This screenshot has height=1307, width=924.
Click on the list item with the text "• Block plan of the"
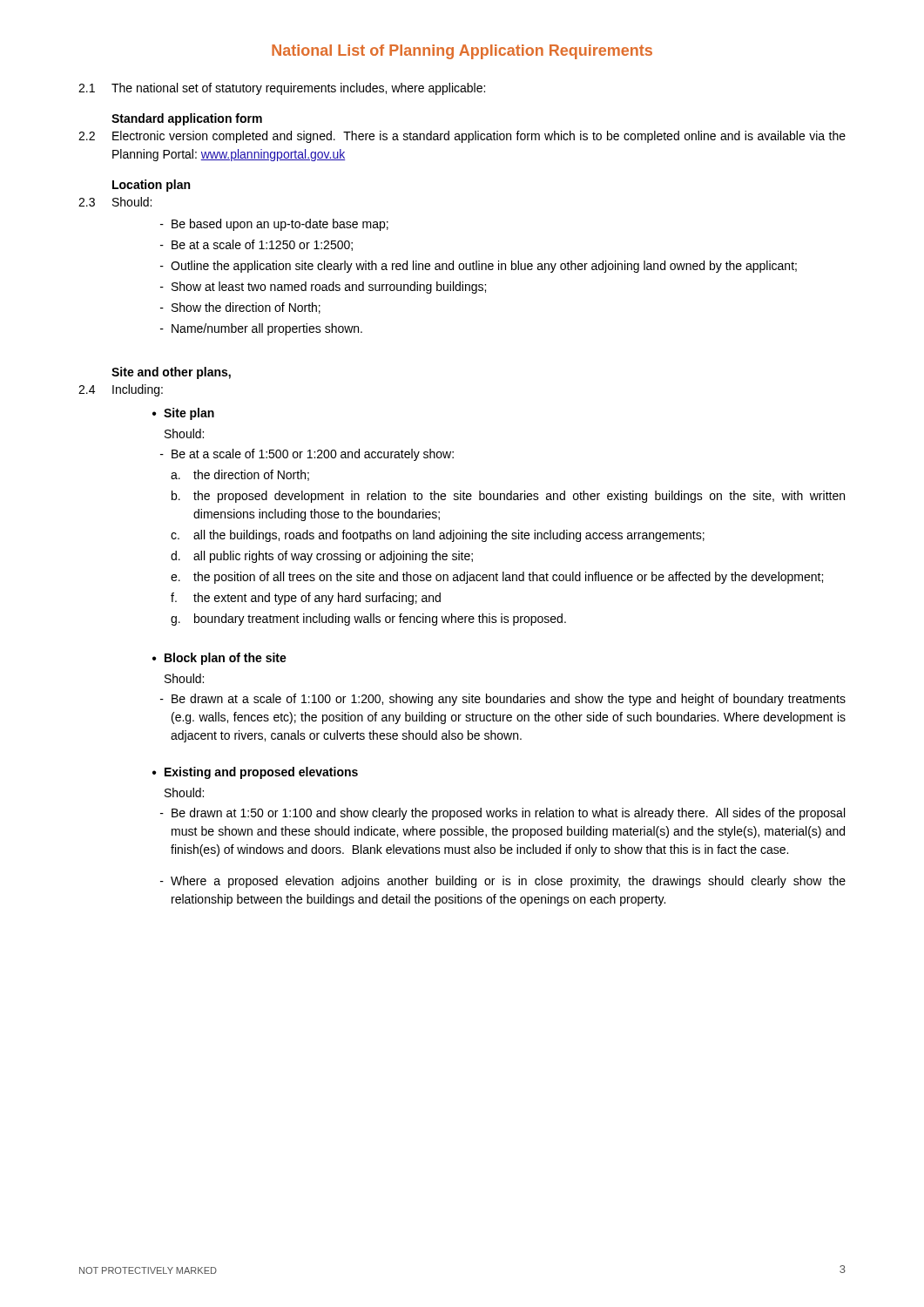point(219,659)
